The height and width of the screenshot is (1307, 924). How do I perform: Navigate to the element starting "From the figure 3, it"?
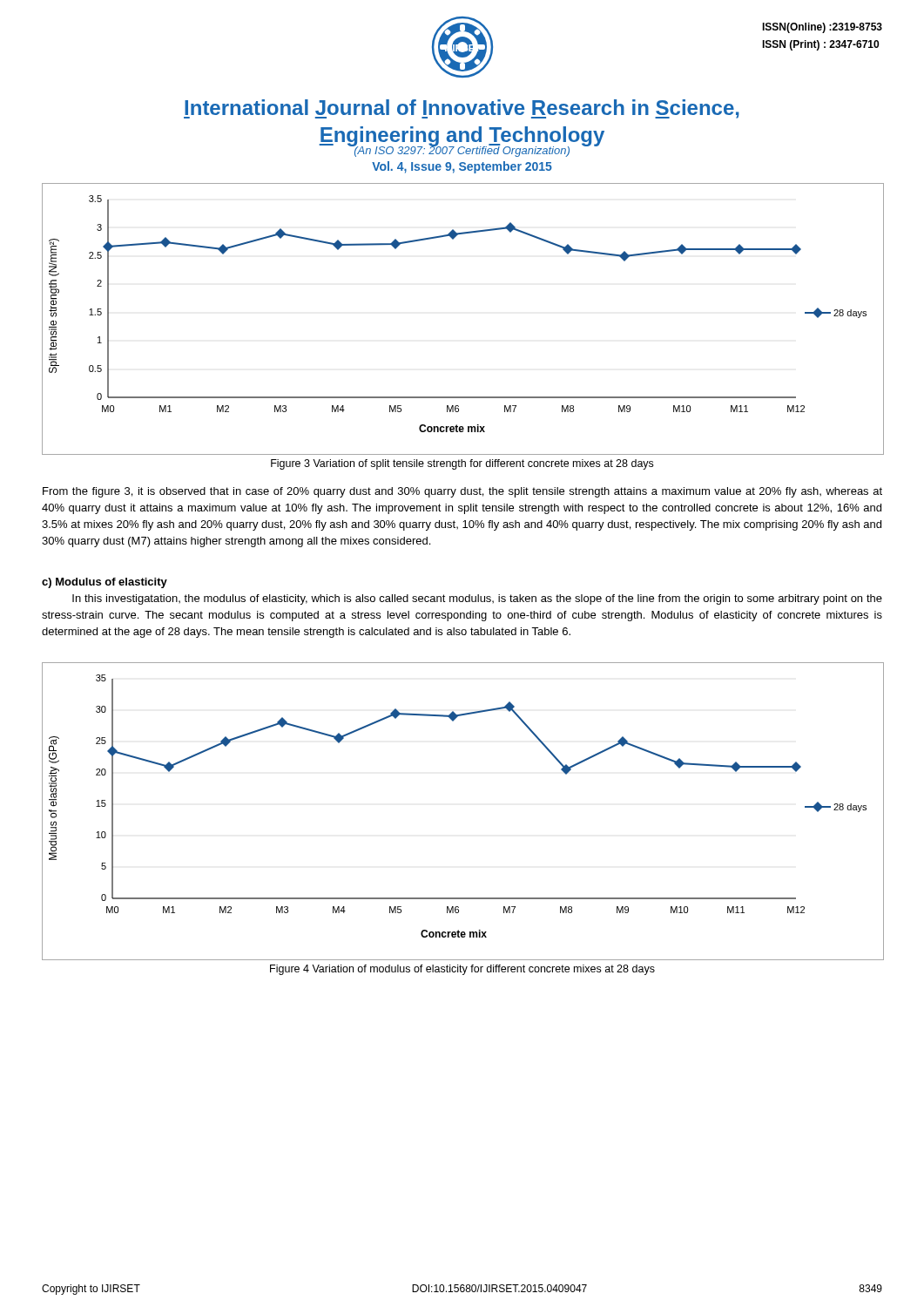(x=462, y=516)
